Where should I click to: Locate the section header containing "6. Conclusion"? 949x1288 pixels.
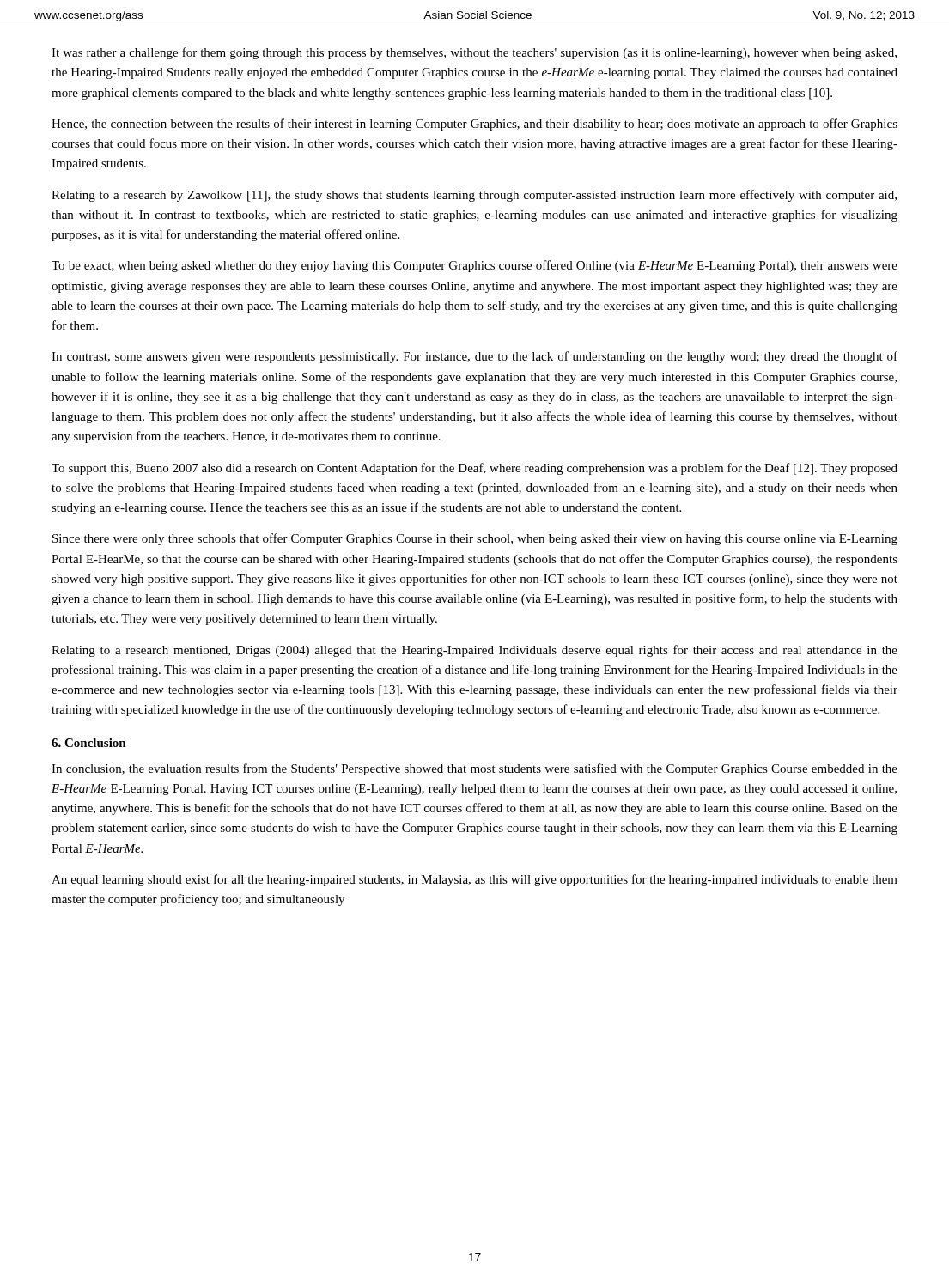coord(89,742)
